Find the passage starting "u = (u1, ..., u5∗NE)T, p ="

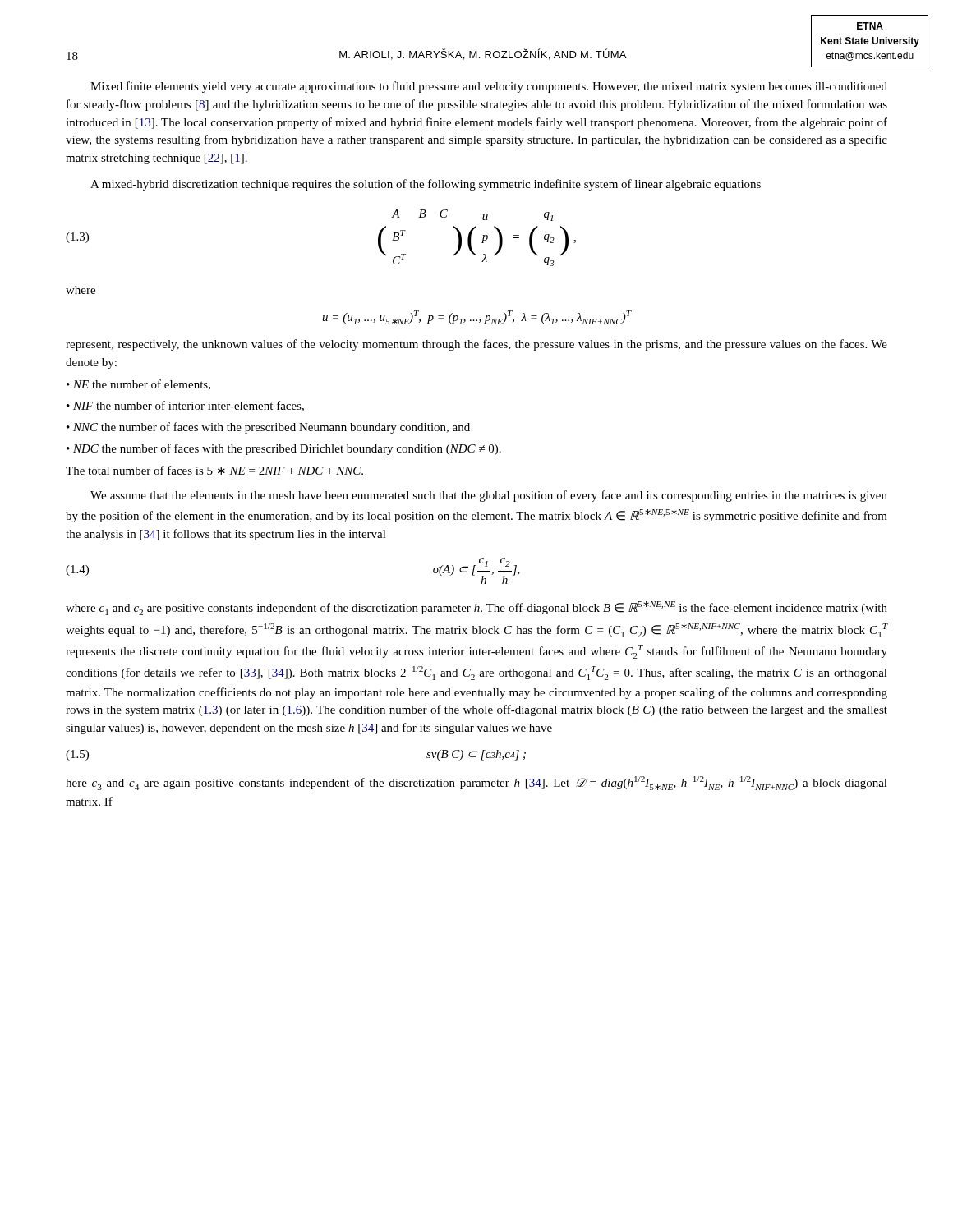476,317
